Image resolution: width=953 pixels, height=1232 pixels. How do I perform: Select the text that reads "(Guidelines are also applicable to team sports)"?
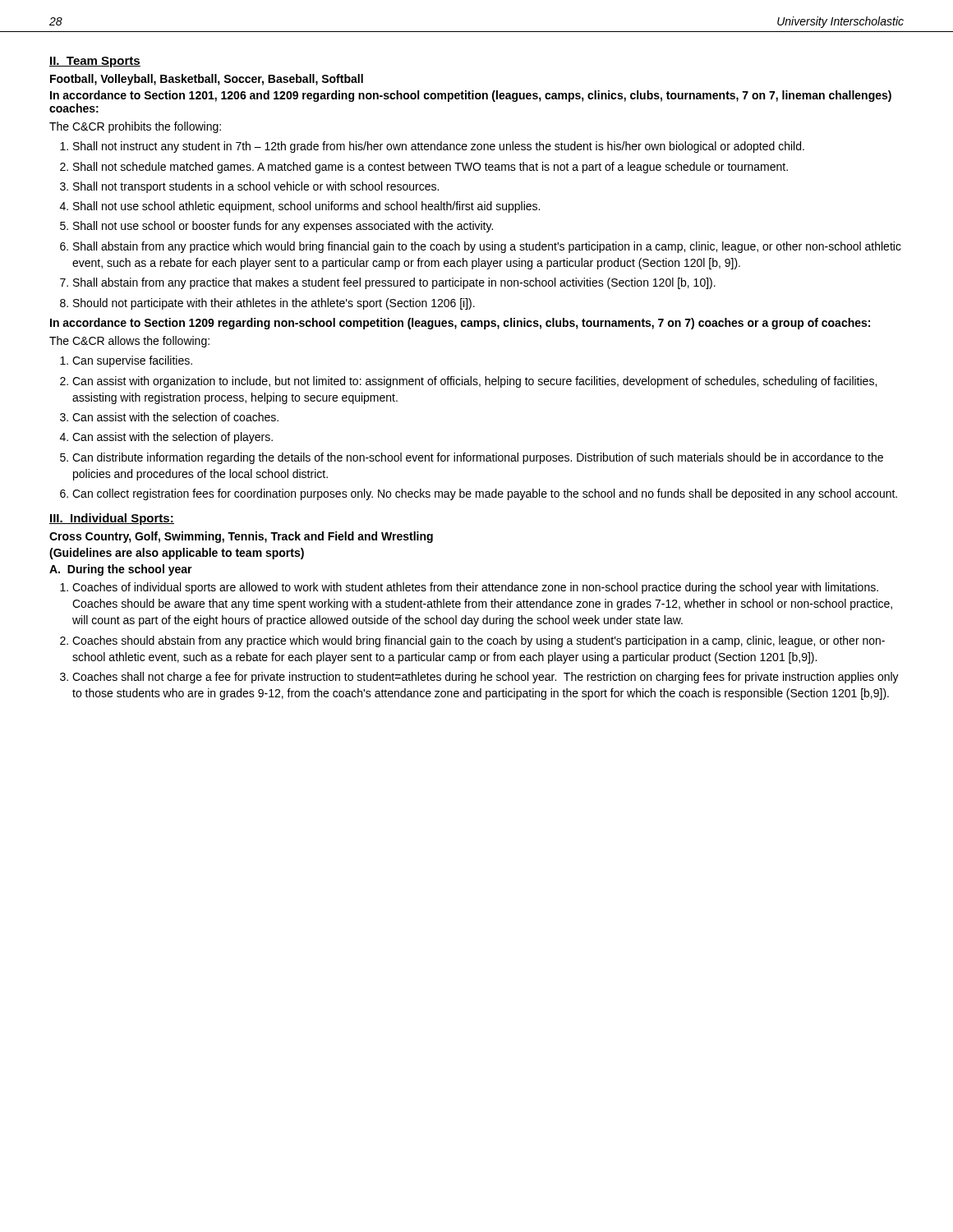(x=177, y=552)
